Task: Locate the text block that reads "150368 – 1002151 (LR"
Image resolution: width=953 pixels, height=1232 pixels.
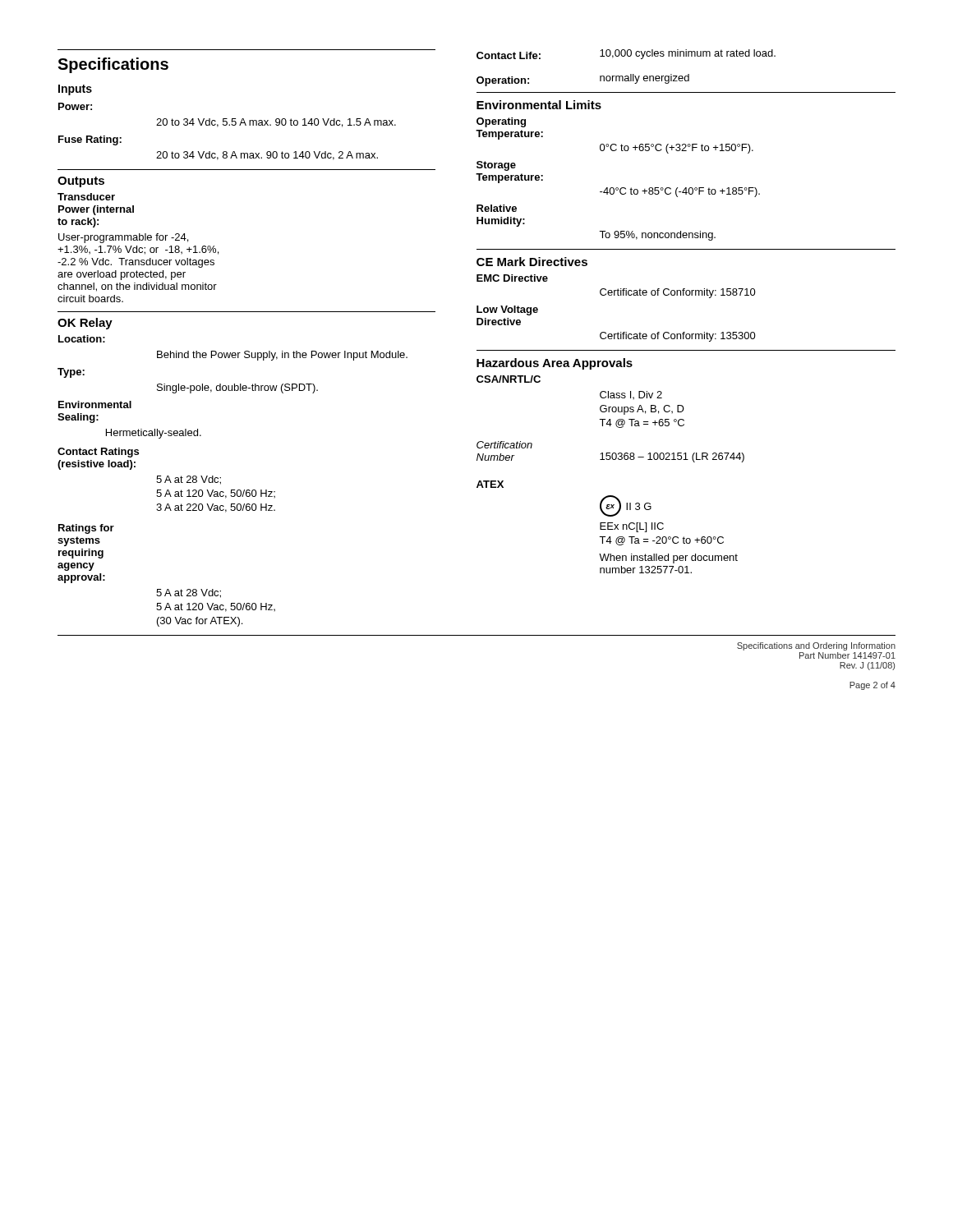Action: point(672,456)
